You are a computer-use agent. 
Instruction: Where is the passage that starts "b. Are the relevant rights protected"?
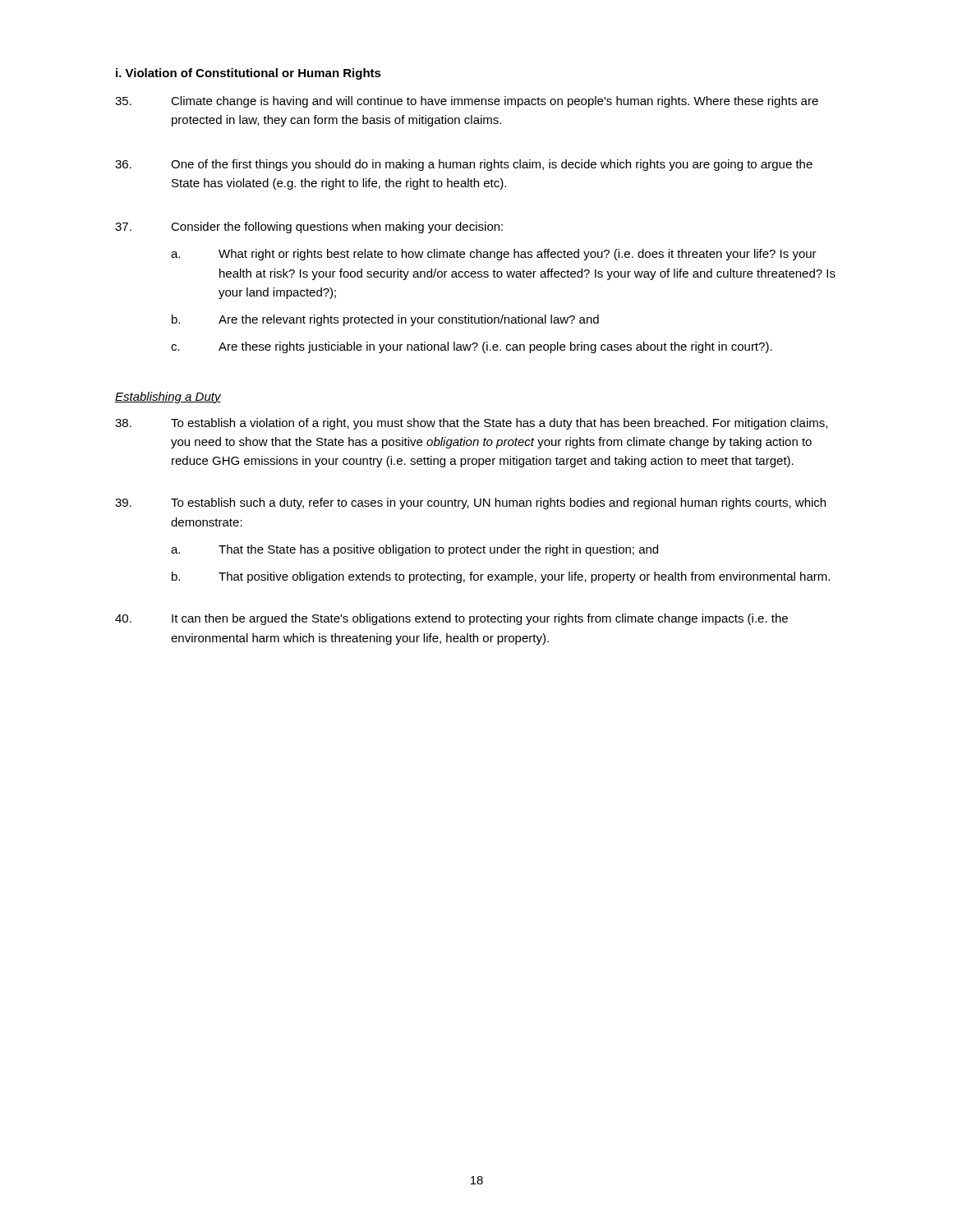tap(504, 319)
